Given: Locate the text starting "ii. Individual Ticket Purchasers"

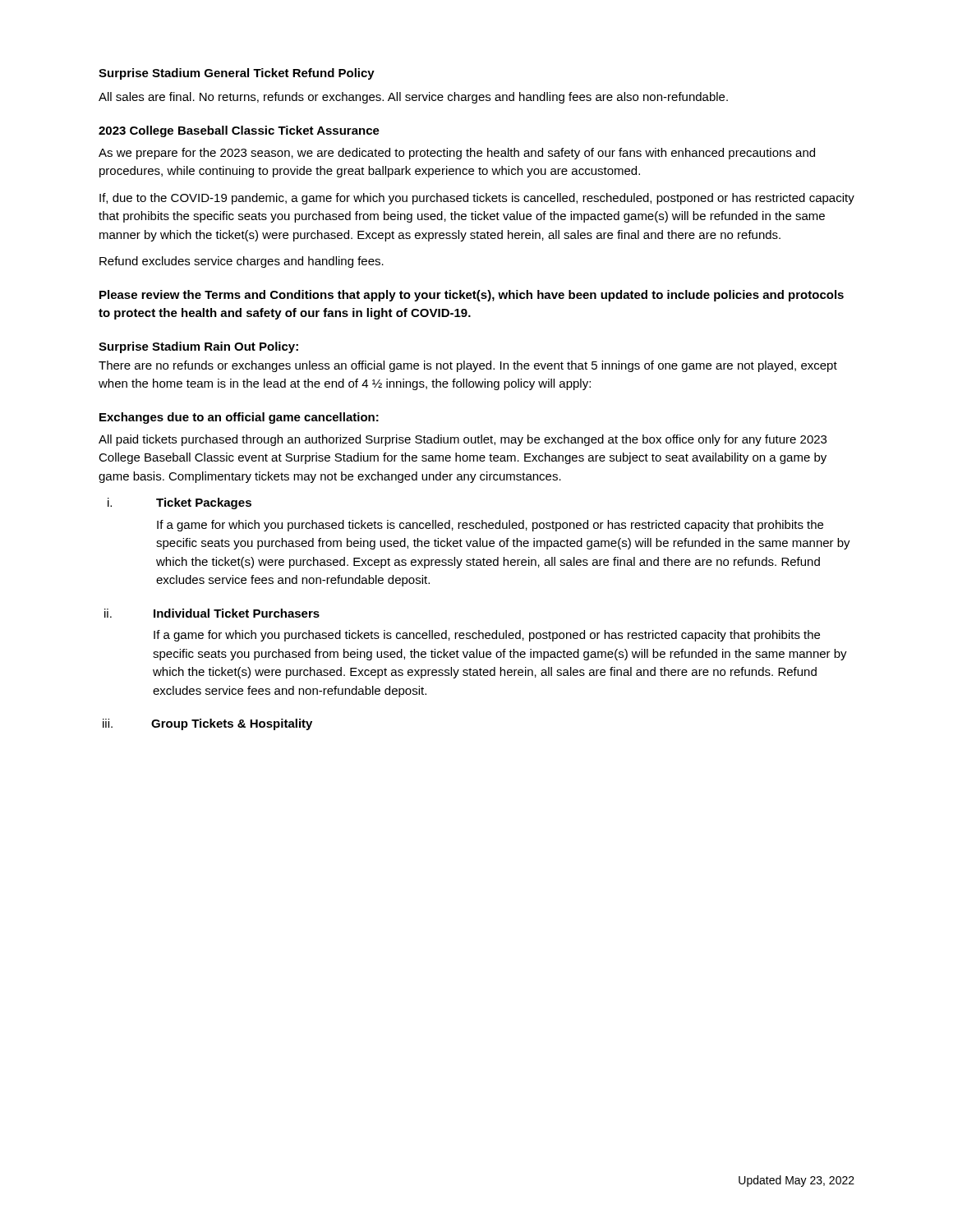Looking at the screenshot, I should coord(476,652).
